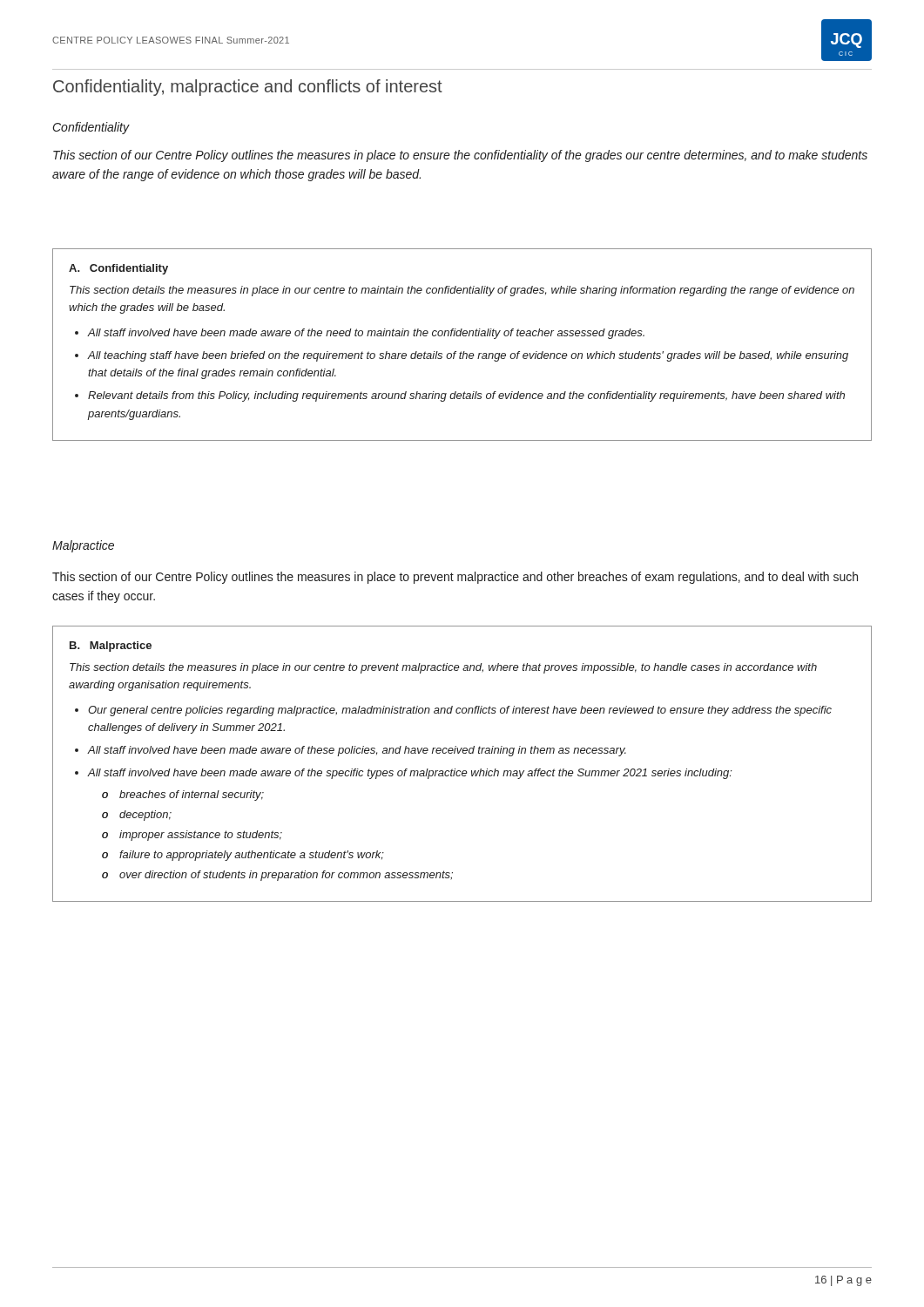The image size is (924, 1307).
Task: Select the table that reads "A. Confidentiality This"
Action: click(462, 344)
